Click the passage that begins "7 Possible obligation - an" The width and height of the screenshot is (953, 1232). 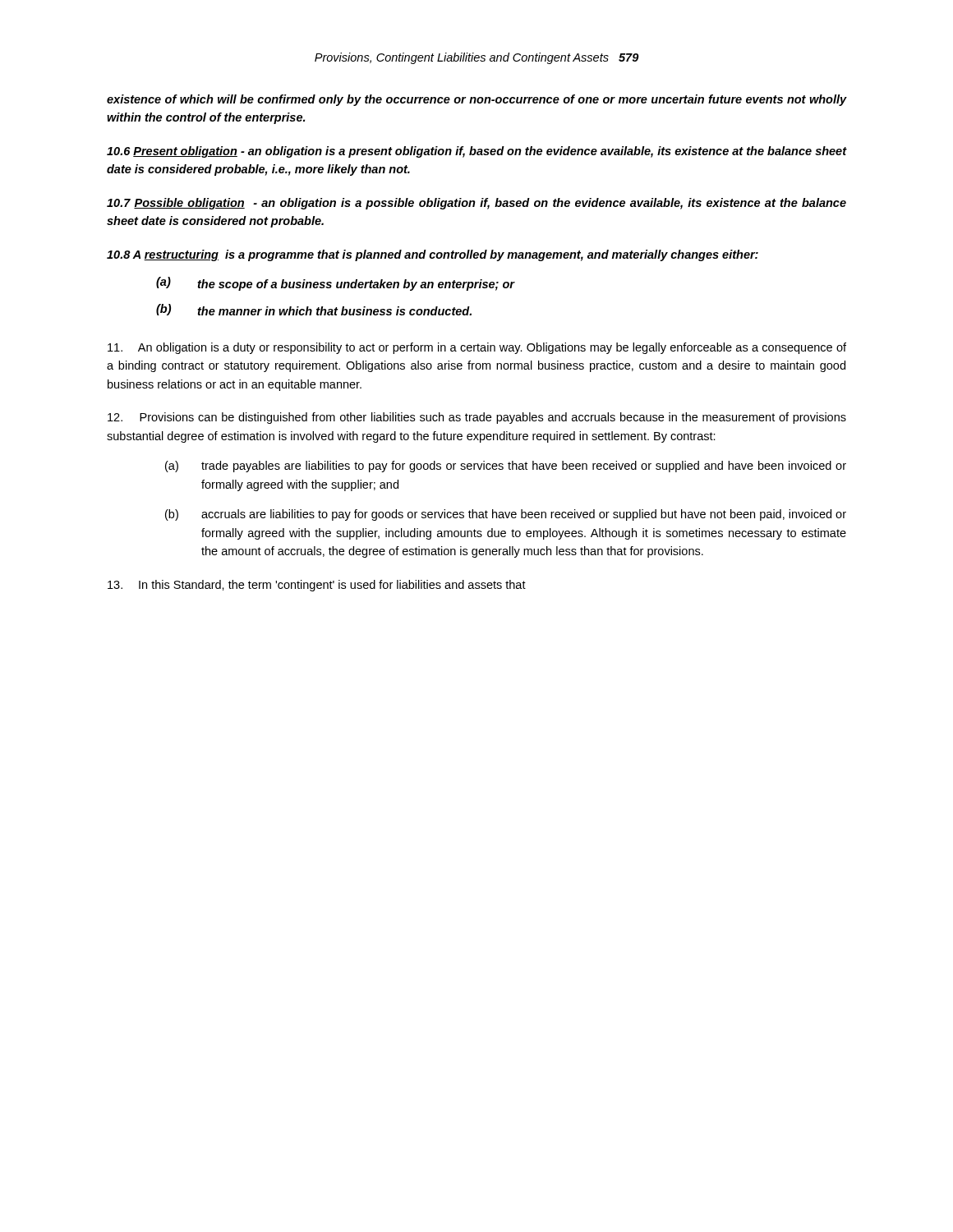tap(476, 212)
